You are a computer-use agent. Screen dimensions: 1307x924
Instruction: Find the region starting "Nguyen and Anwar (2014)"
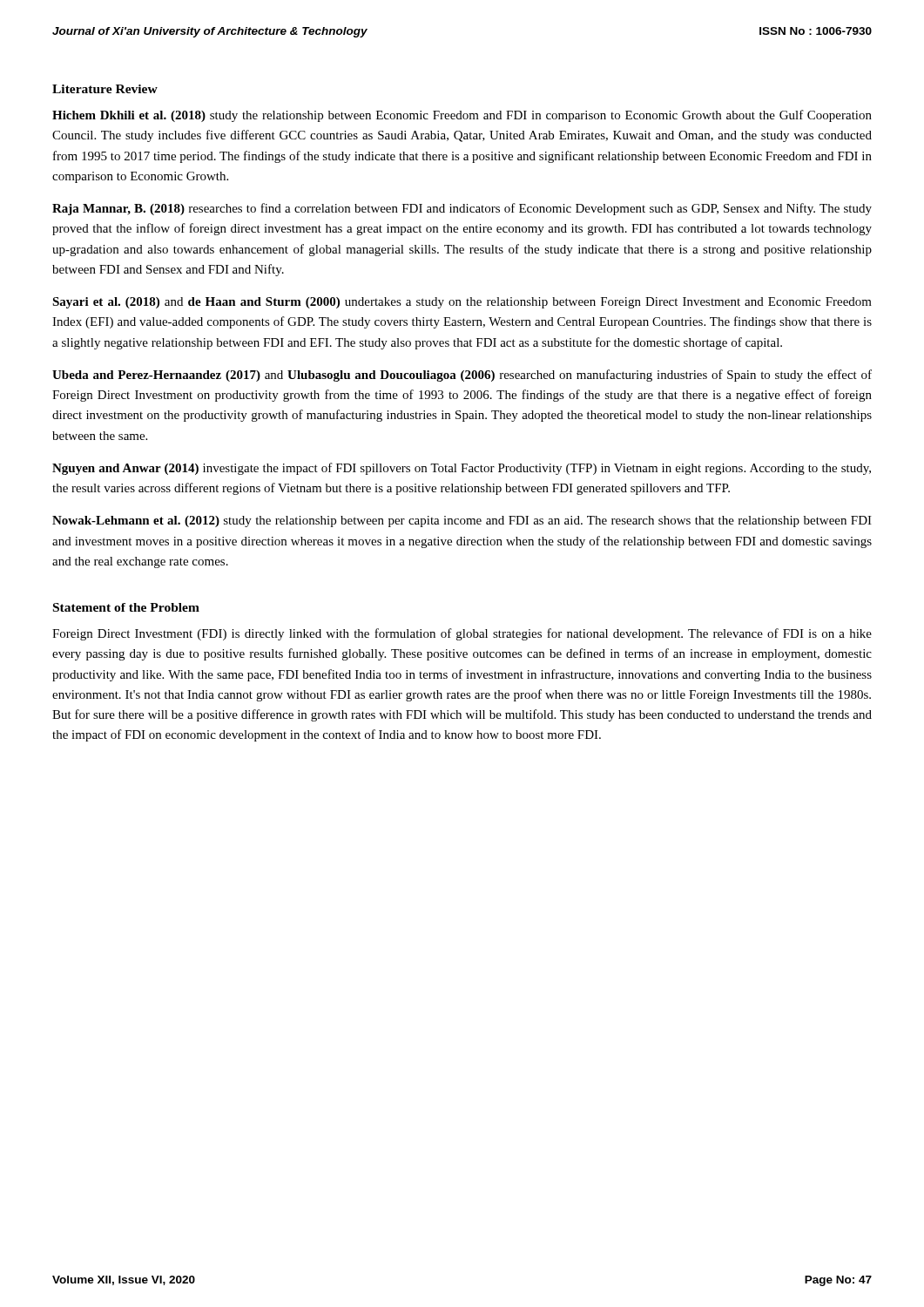click(x=462, y=478)
